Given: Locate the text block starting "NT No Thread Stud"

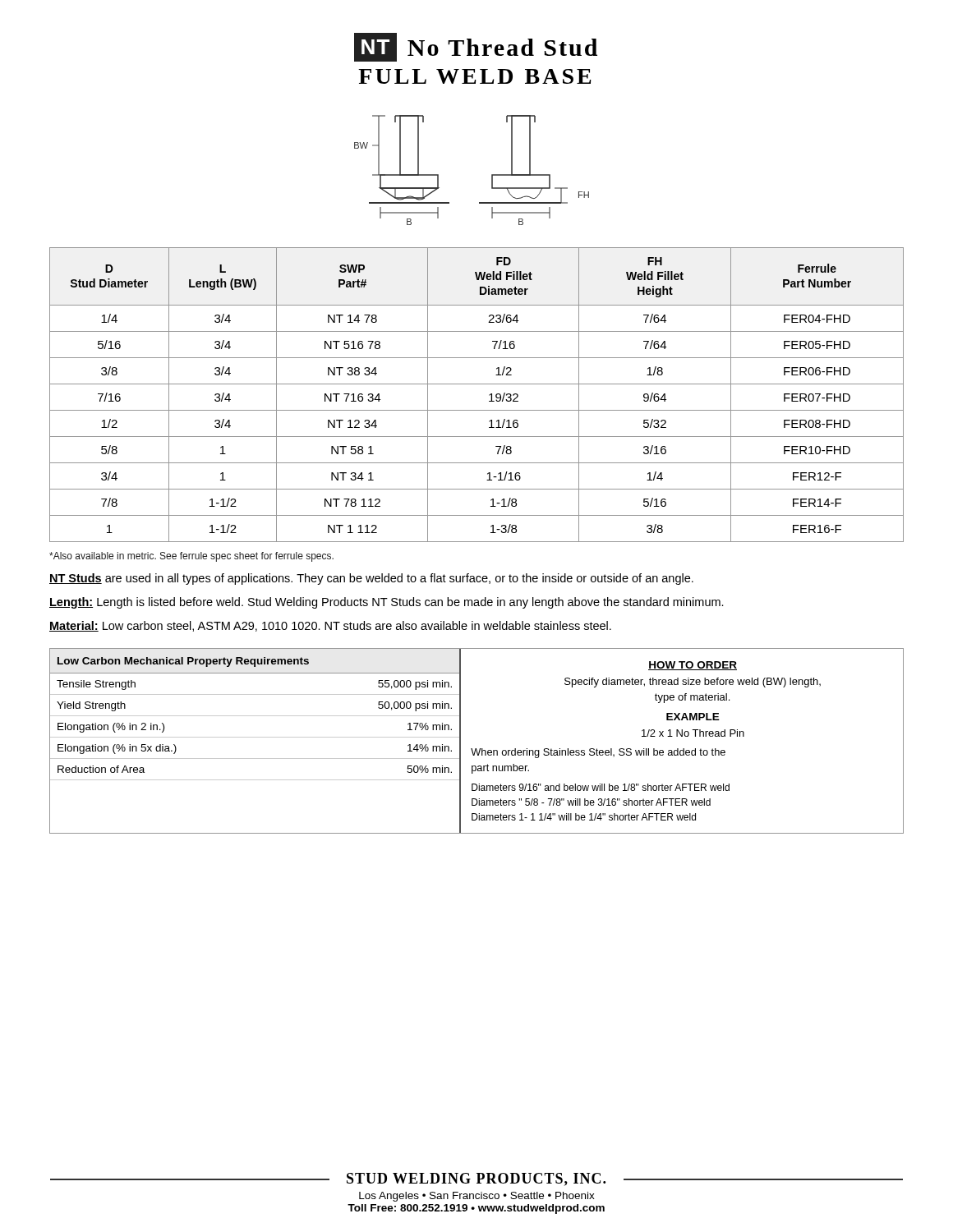Looking at the screenshot, I should (476, 61).
